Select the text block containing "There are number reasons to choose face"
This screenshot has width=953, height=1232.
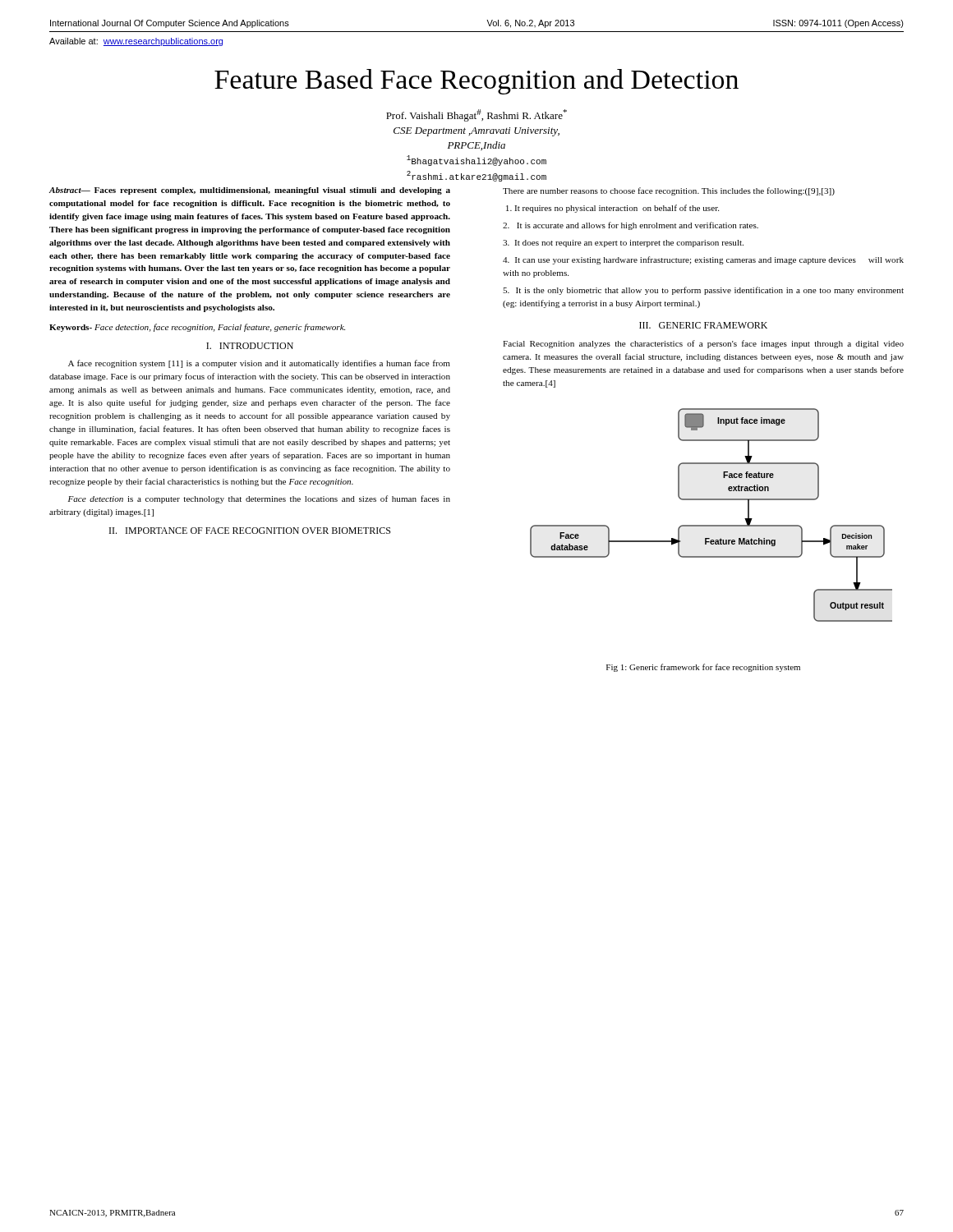(x=669, y=191)
